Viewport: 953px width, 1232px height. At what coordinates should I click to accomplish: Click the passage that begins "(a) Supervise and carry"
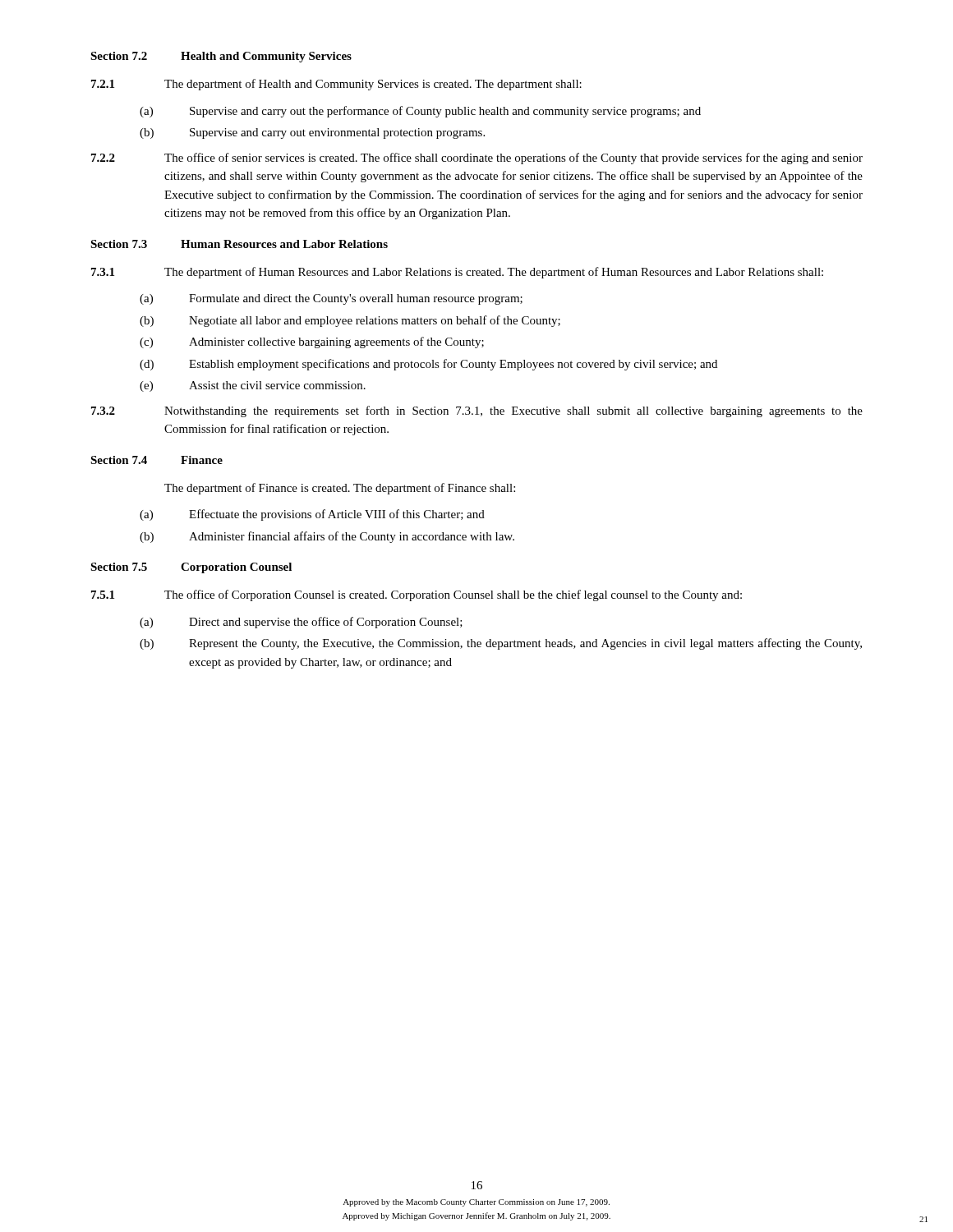[x=501, y=111]
